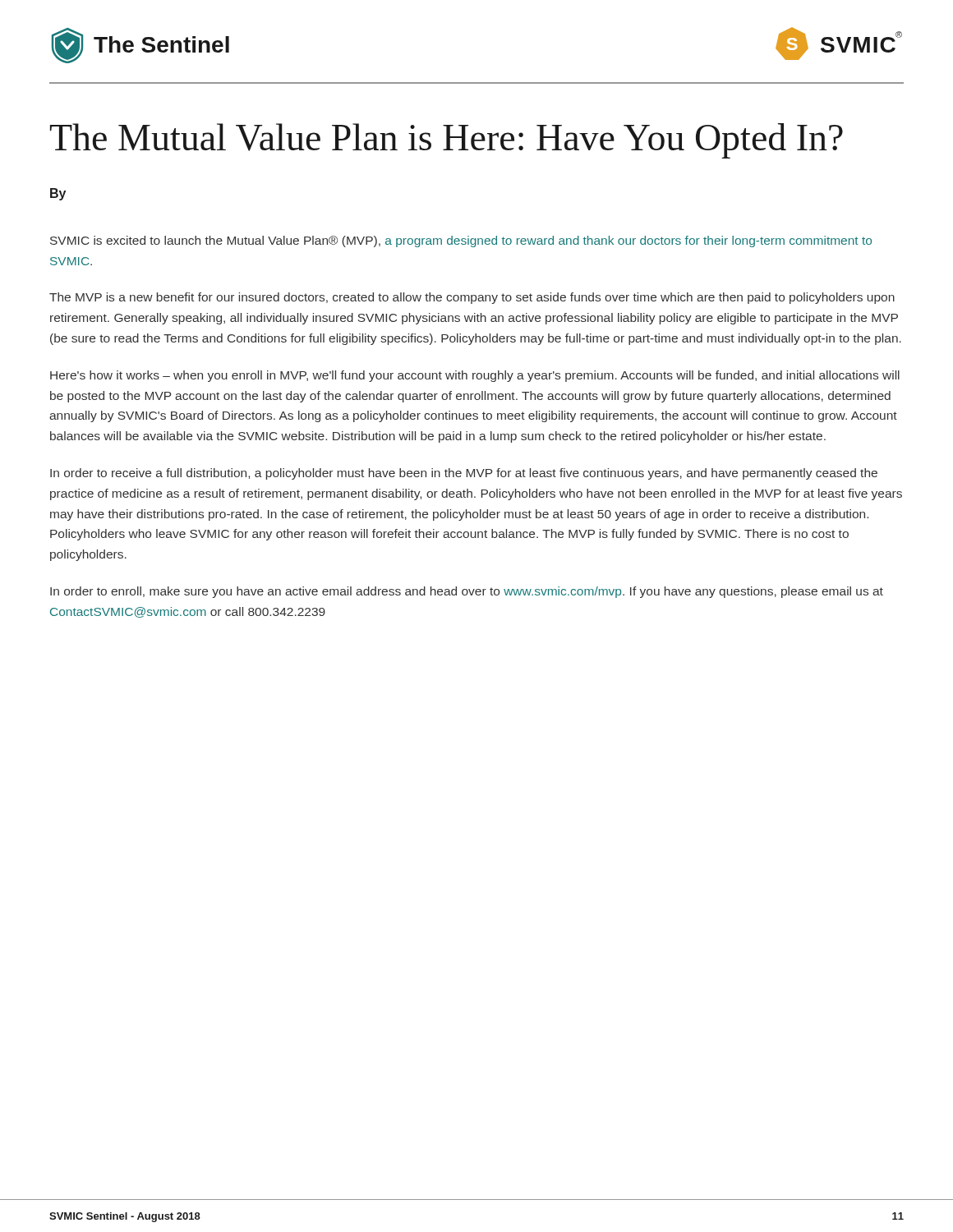The width and height of the screenshot is (953, 1232).
Task: Click on the text block that reads "SVMIC is excited to launch the Mutual"
Action: pyautogui.click(x=476, y=251)
